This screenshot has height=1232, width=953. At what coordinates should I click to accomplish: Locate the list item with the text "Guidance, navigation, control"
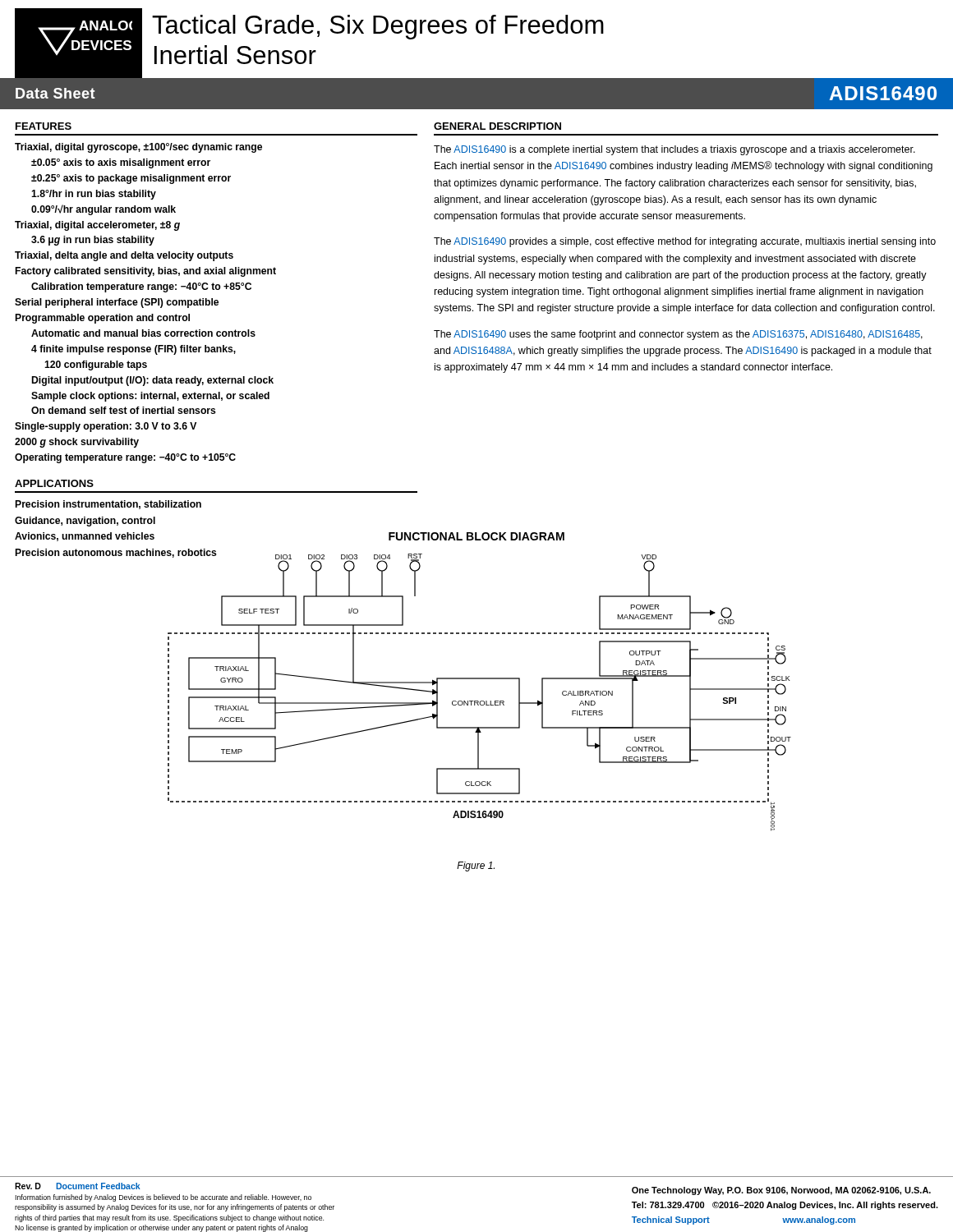click(85, 520)
